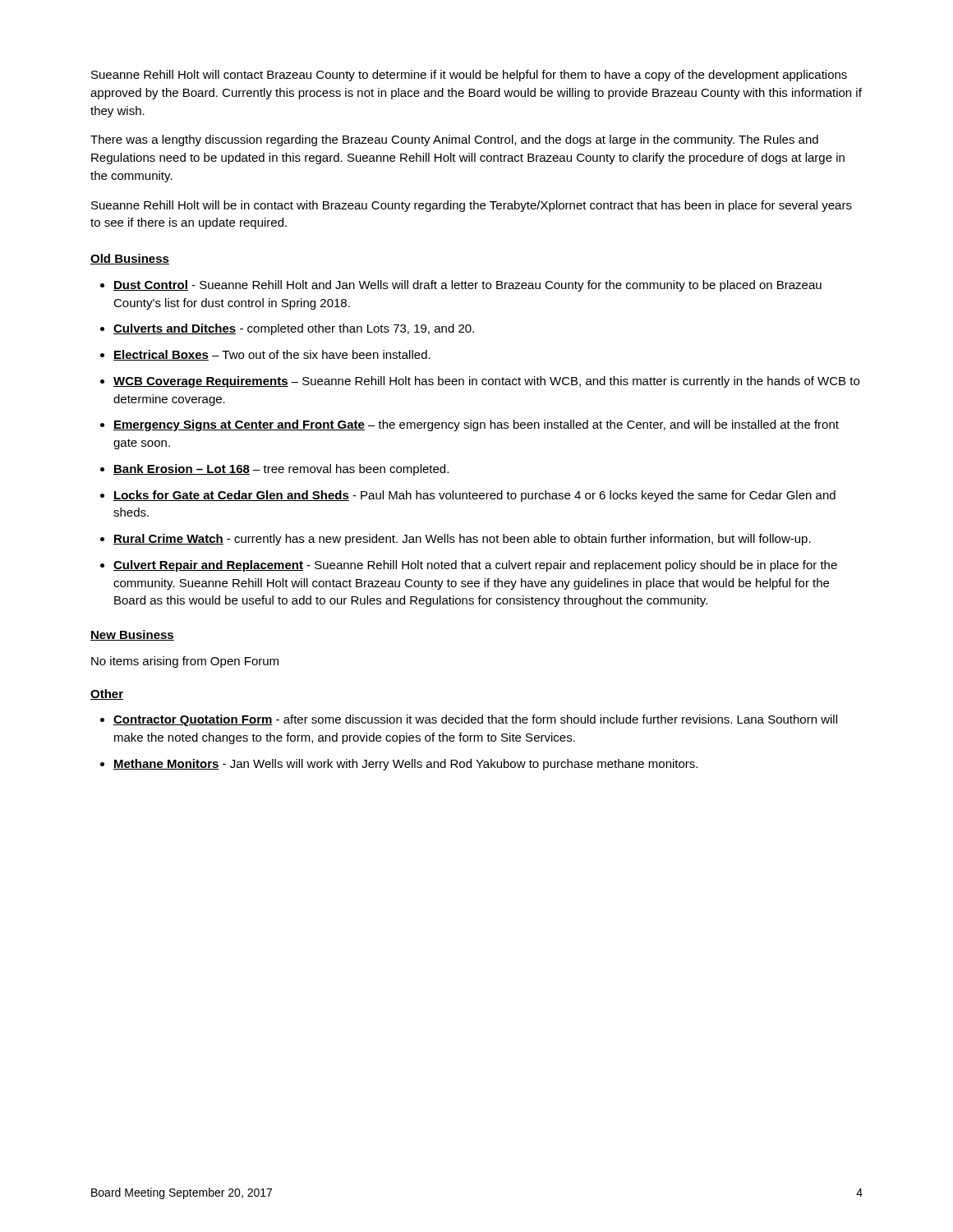This screenshot has height=1232, width=953.
Task: Find the block on this page that starts "There was a"
Action: (x=468, y=157)
